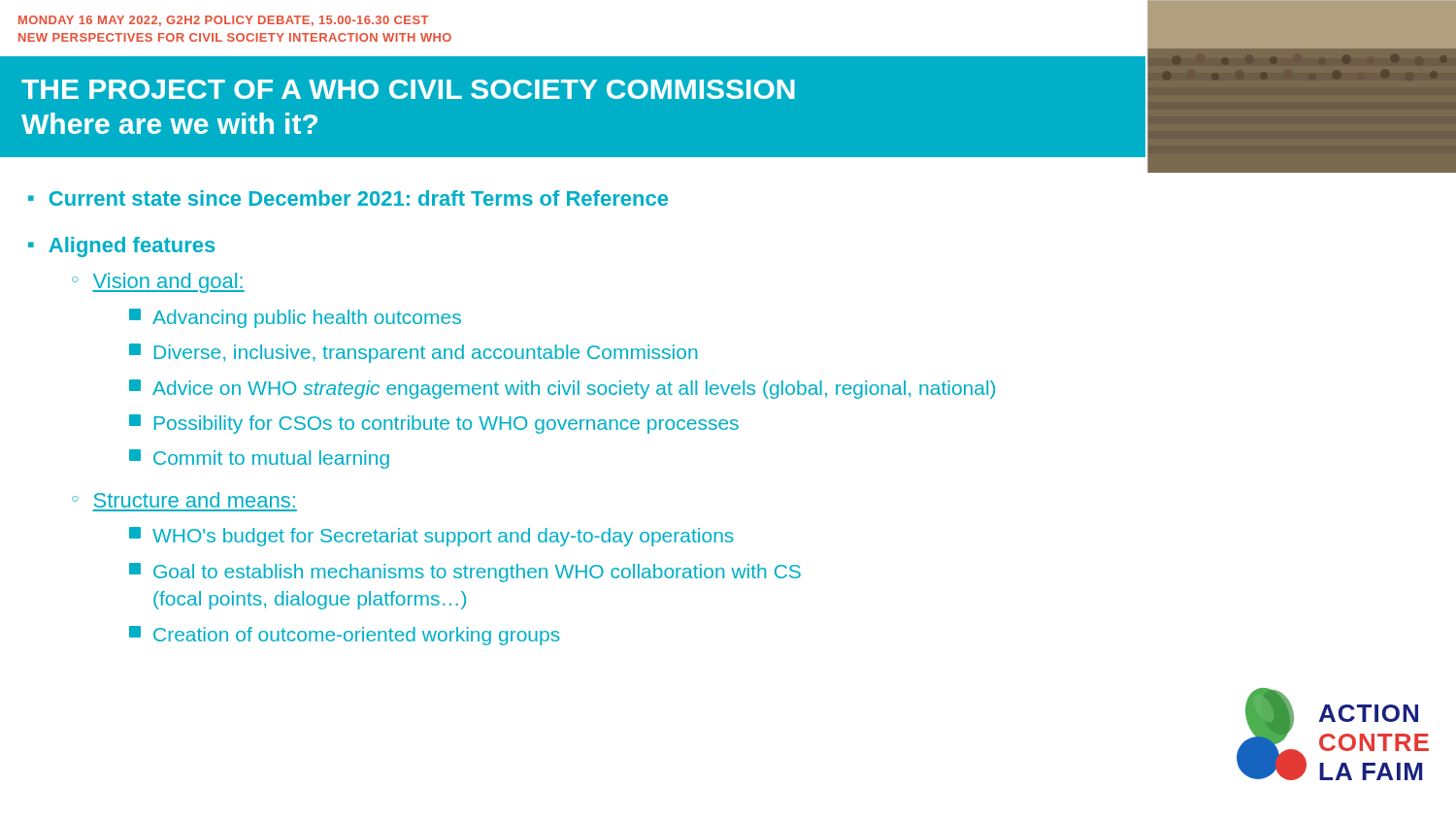Select the passage starting "Goal to establish mechanisms to strengthen WHO collaboration"
The width and height of the screenshot is (1456, 819).
[465, 585]
